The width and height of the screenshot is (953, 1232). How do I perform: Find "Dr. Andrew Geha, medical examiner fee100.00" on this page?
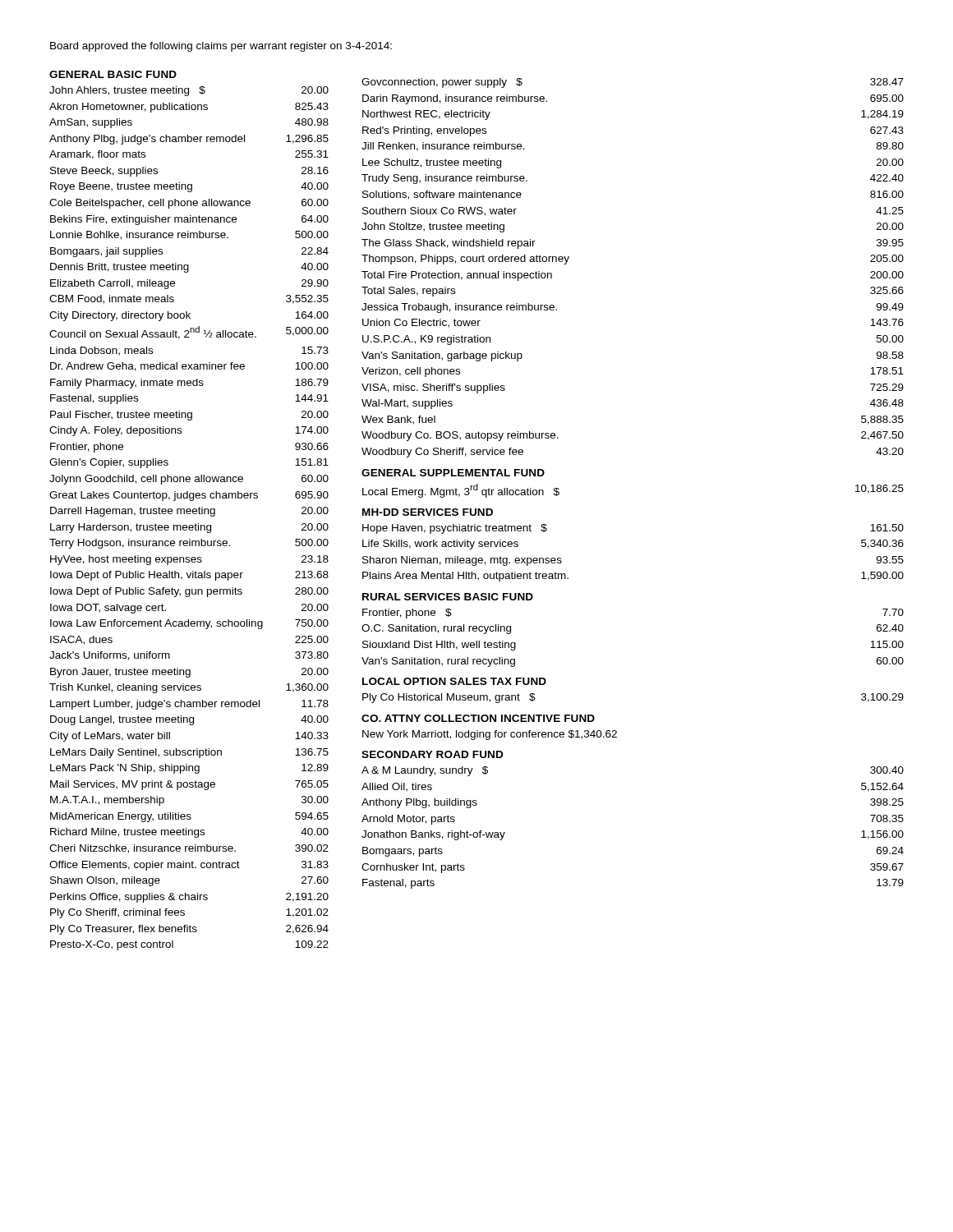(x=189, y=366)
